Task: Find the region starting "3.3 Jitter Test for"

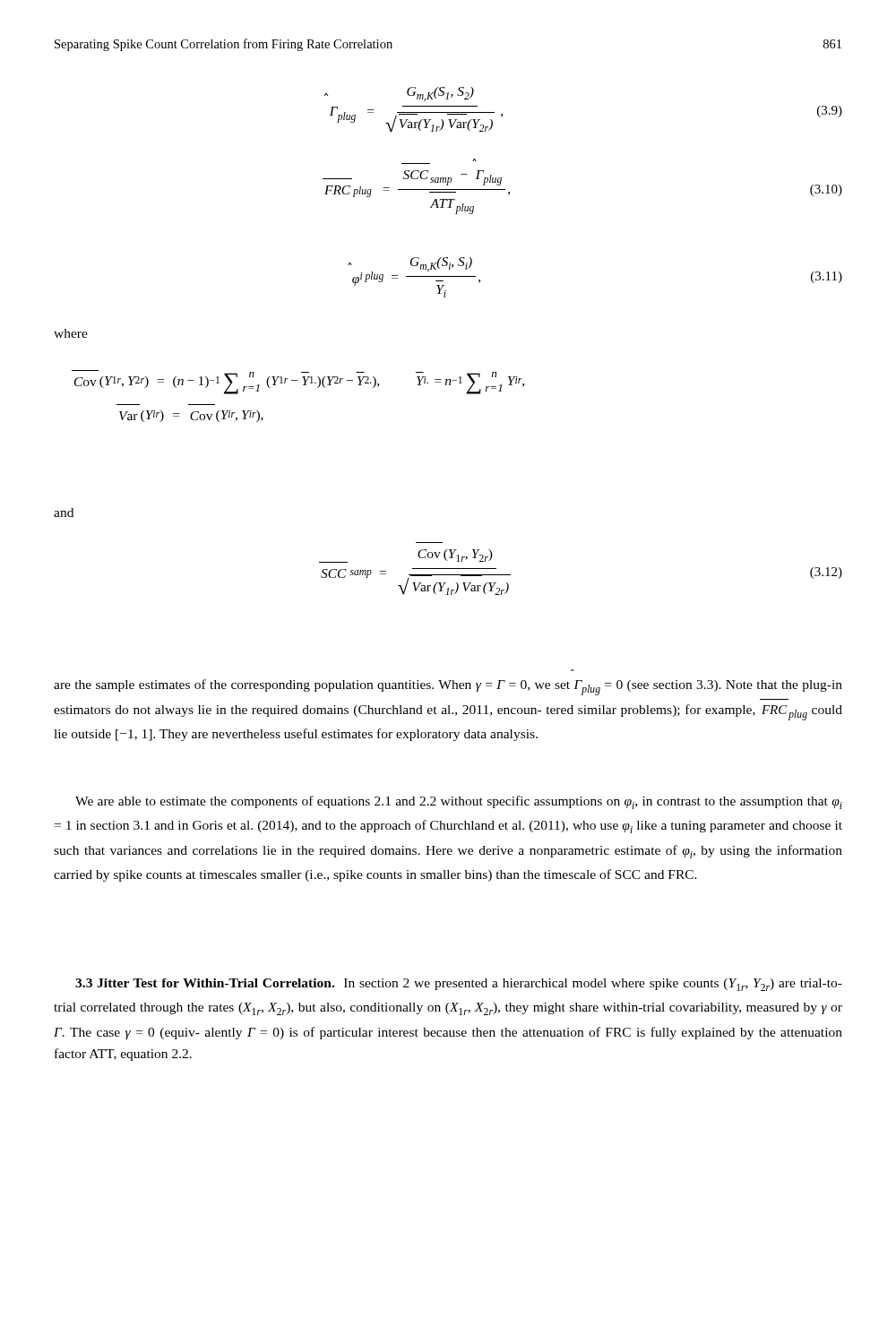Action: click(448, 1018)
